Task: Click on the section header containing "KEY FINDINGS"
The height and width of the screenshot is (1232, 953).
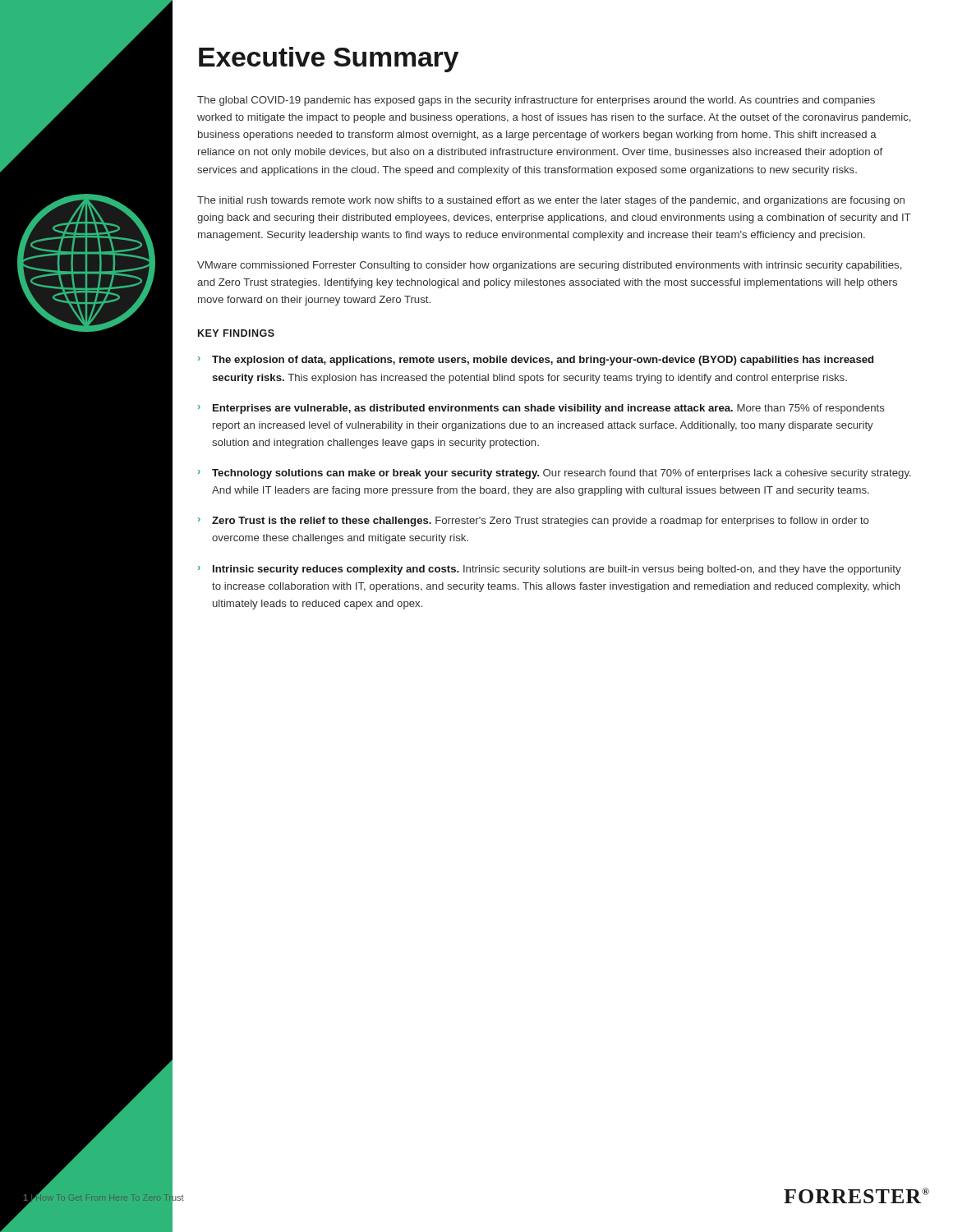Action: click(x=236, y=333)
